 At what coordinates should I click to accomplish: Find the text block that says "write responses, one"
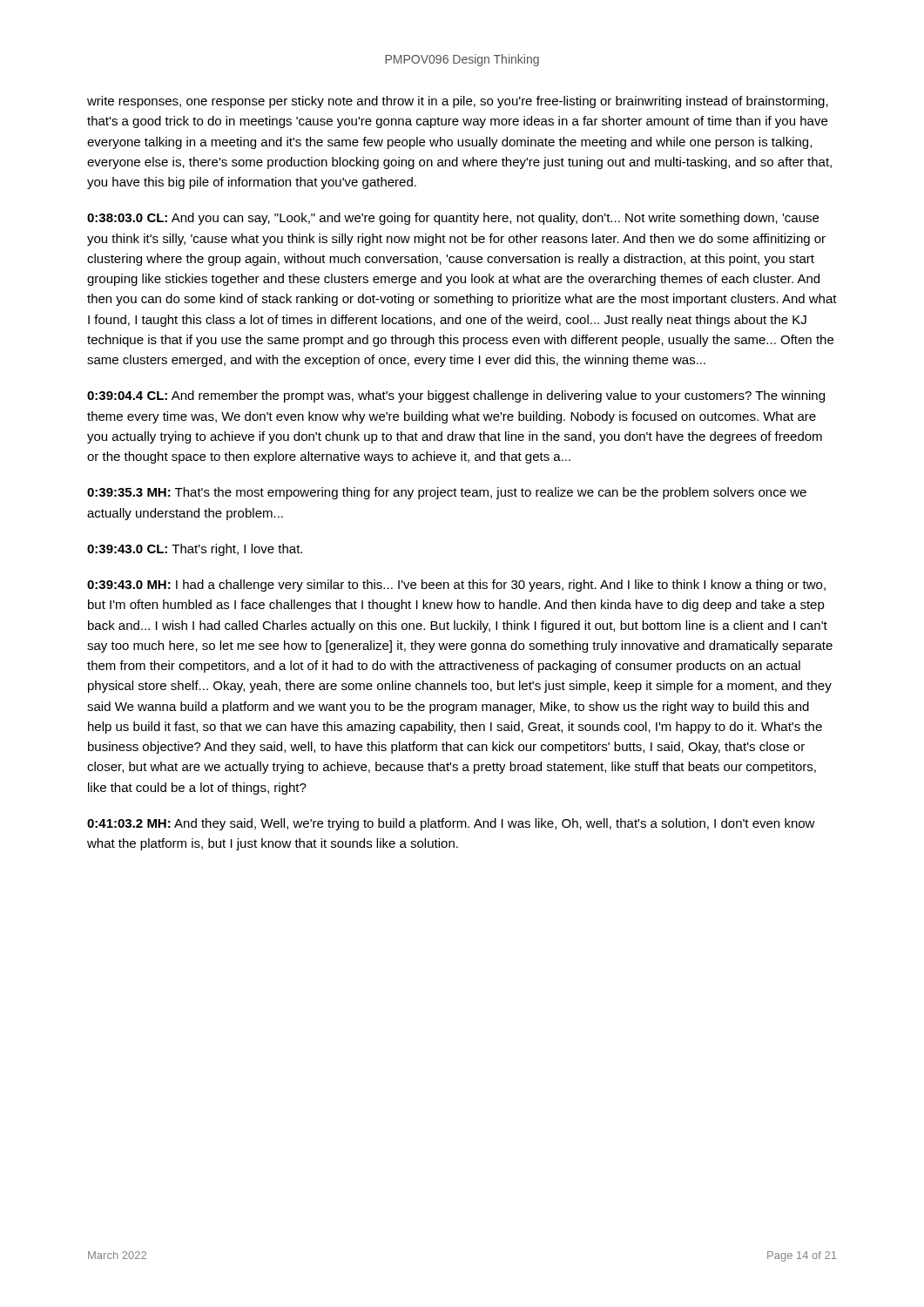pos(460,141)
